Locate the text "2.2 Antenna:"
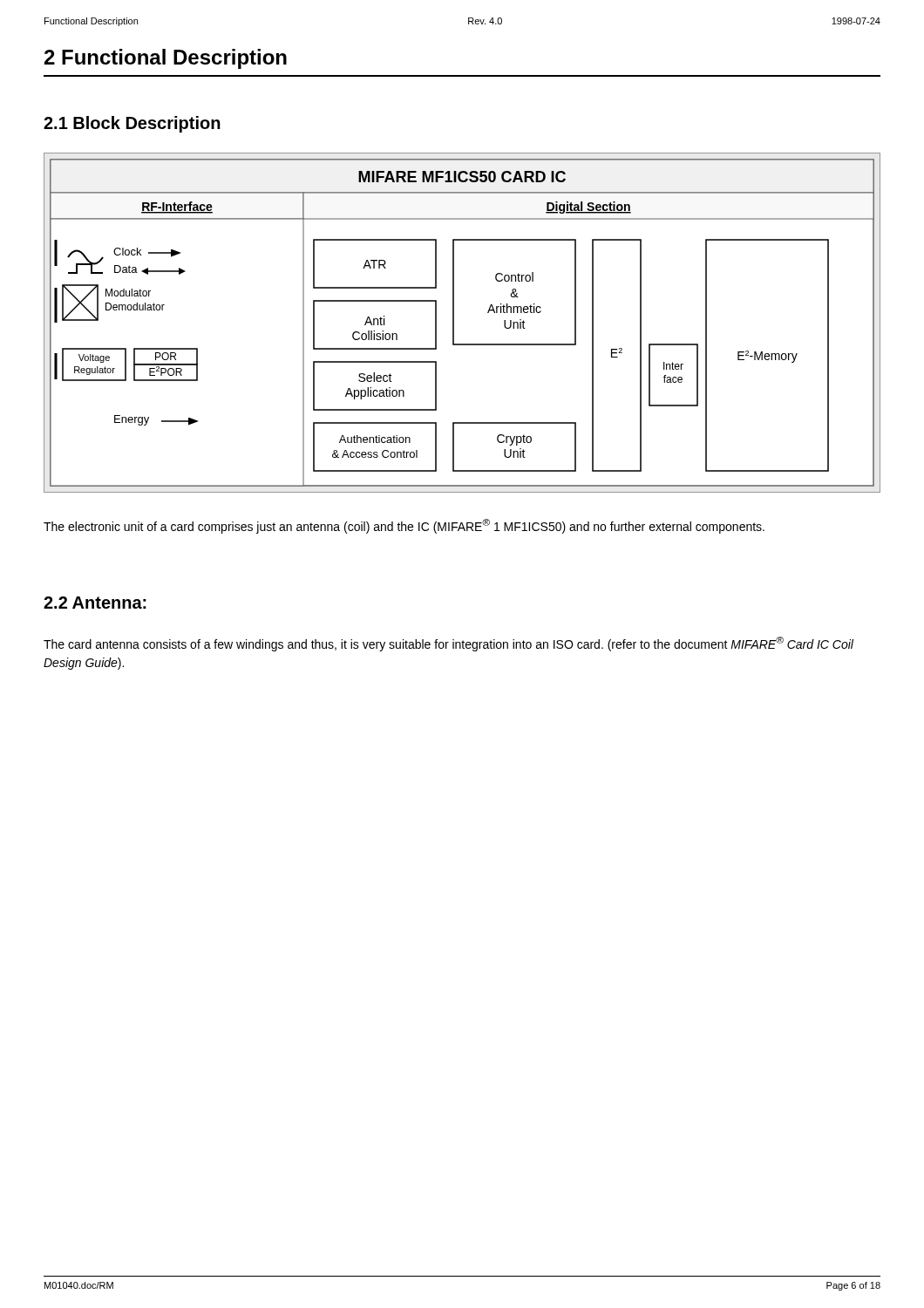This screenshot has width=924, height=1308. (96, 603)
